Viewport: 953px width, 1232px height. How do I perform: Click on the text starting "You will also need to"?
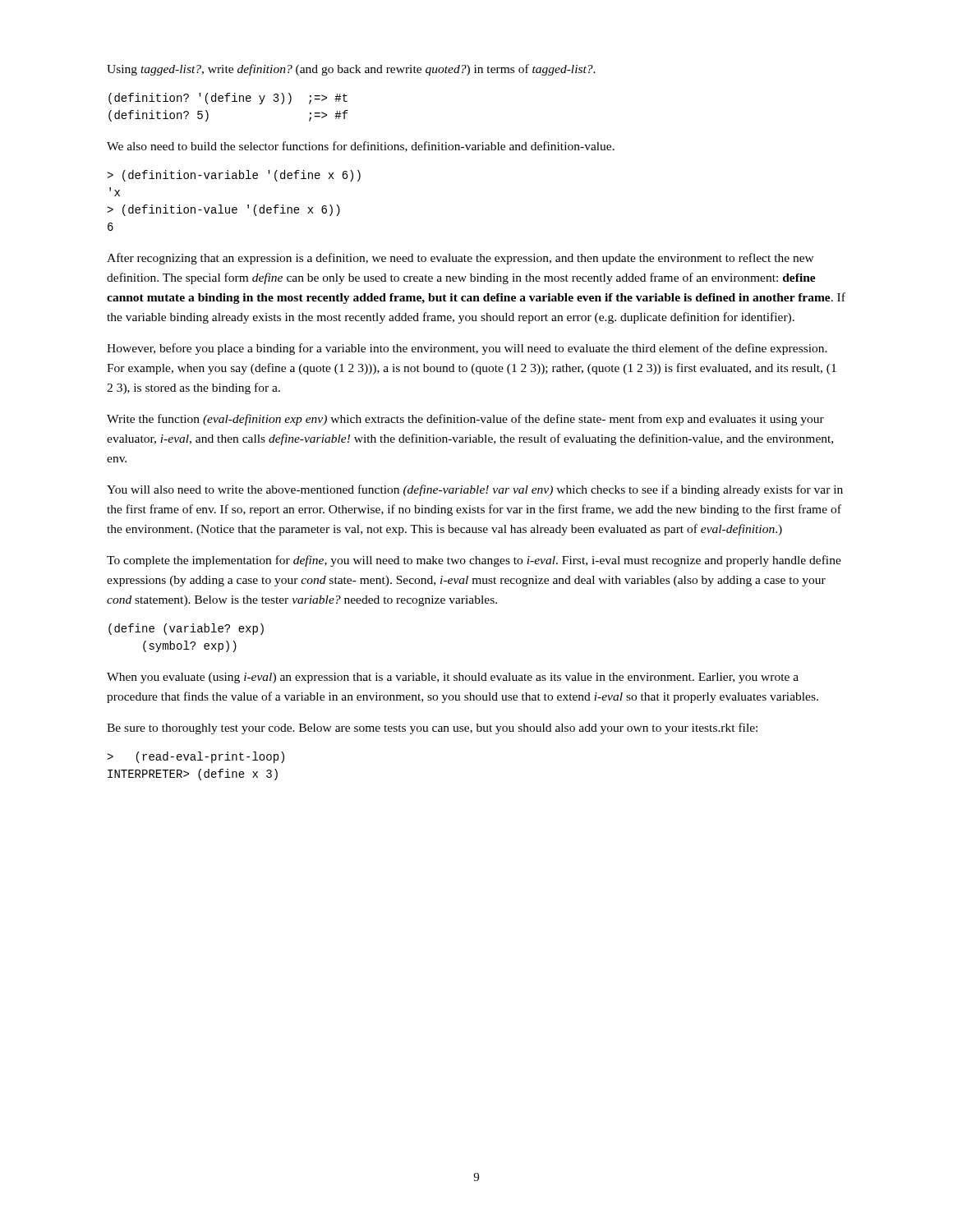[x=475, y=509]
